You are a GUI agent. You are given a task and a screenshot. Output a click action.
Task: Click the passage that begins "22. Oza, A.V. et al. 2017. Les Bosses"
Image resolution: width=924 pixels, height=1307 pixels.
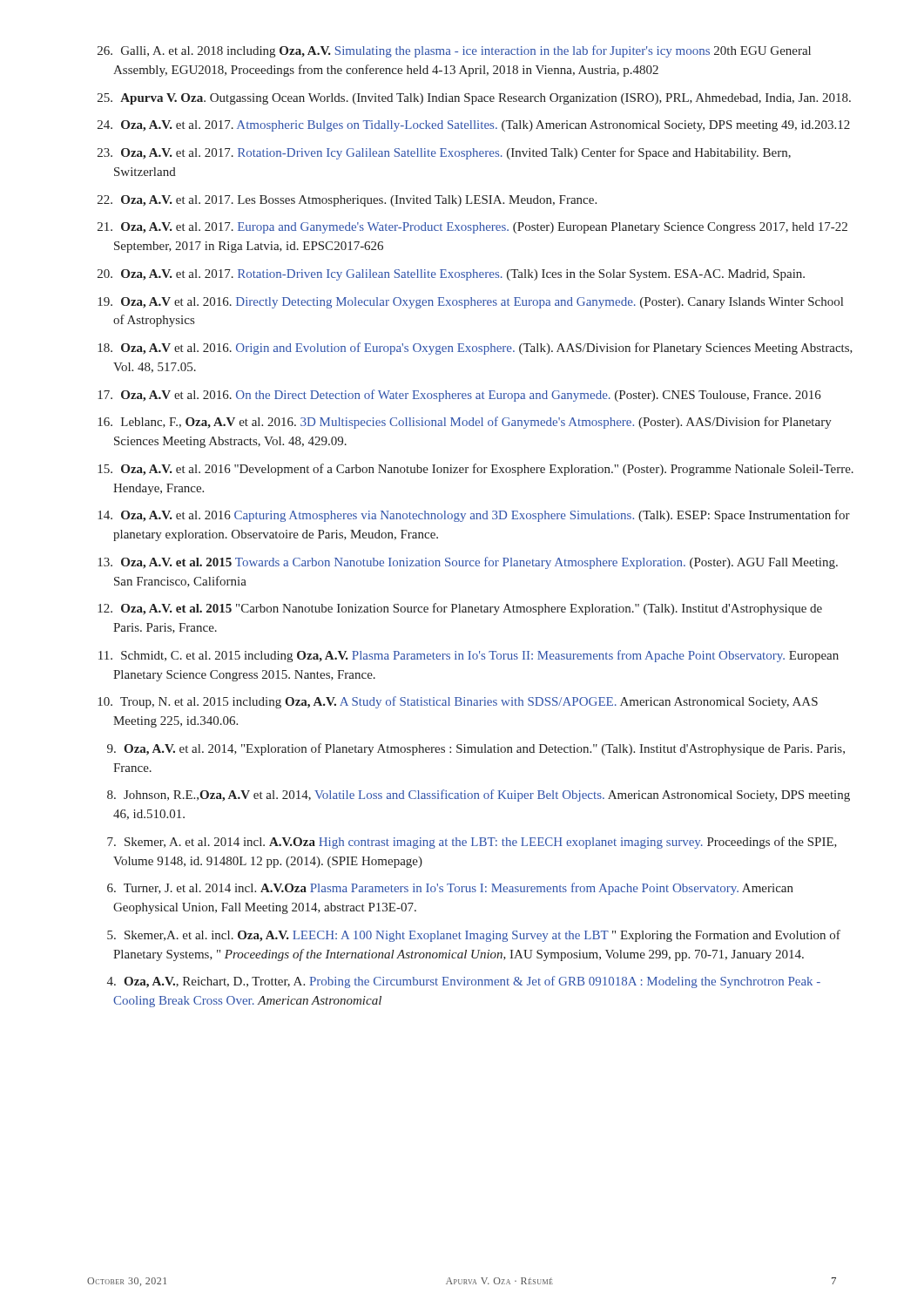[342, 200]
